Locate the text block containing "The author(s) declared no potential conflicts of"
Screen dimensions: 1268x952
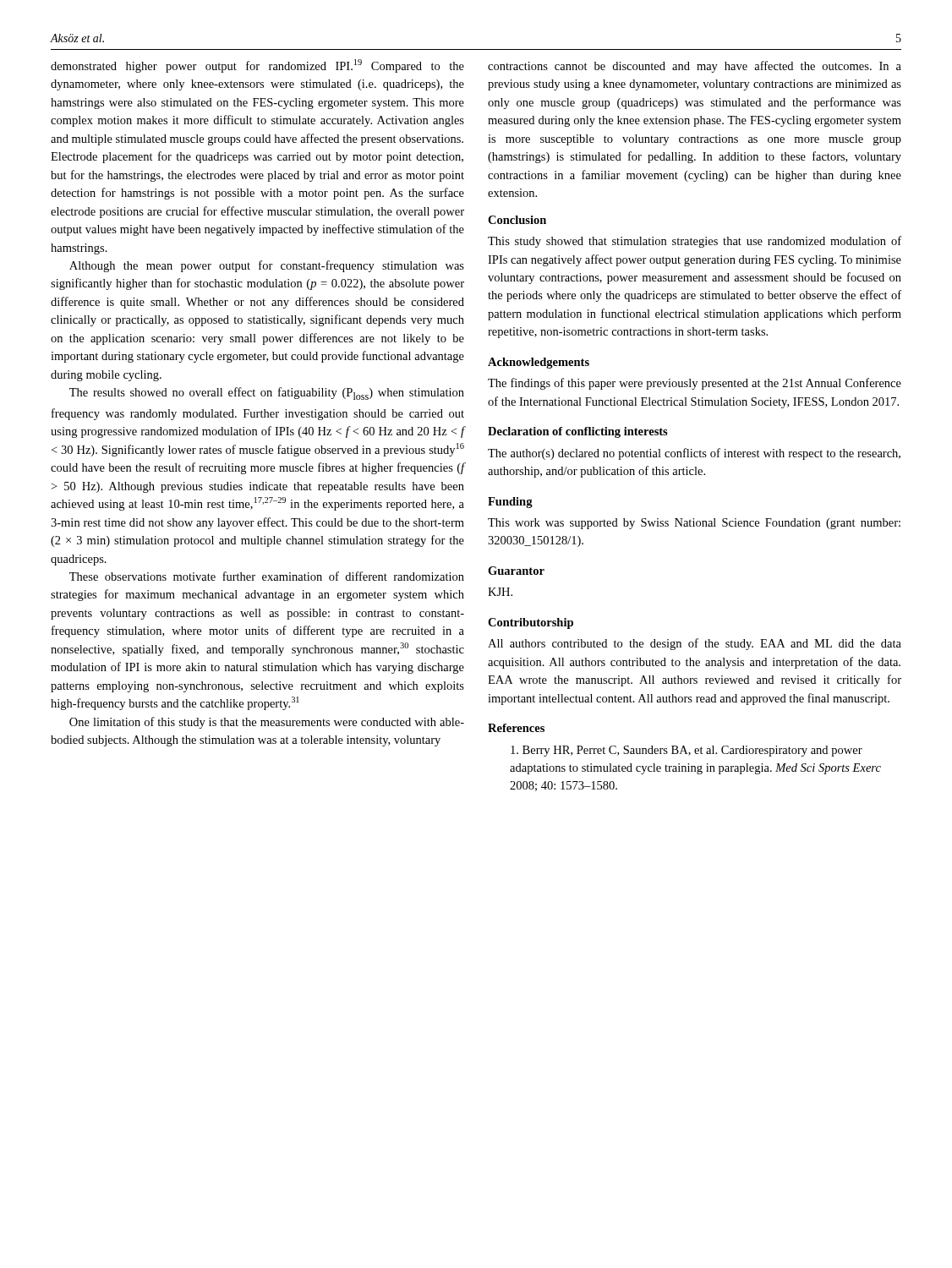coord(695,462)
